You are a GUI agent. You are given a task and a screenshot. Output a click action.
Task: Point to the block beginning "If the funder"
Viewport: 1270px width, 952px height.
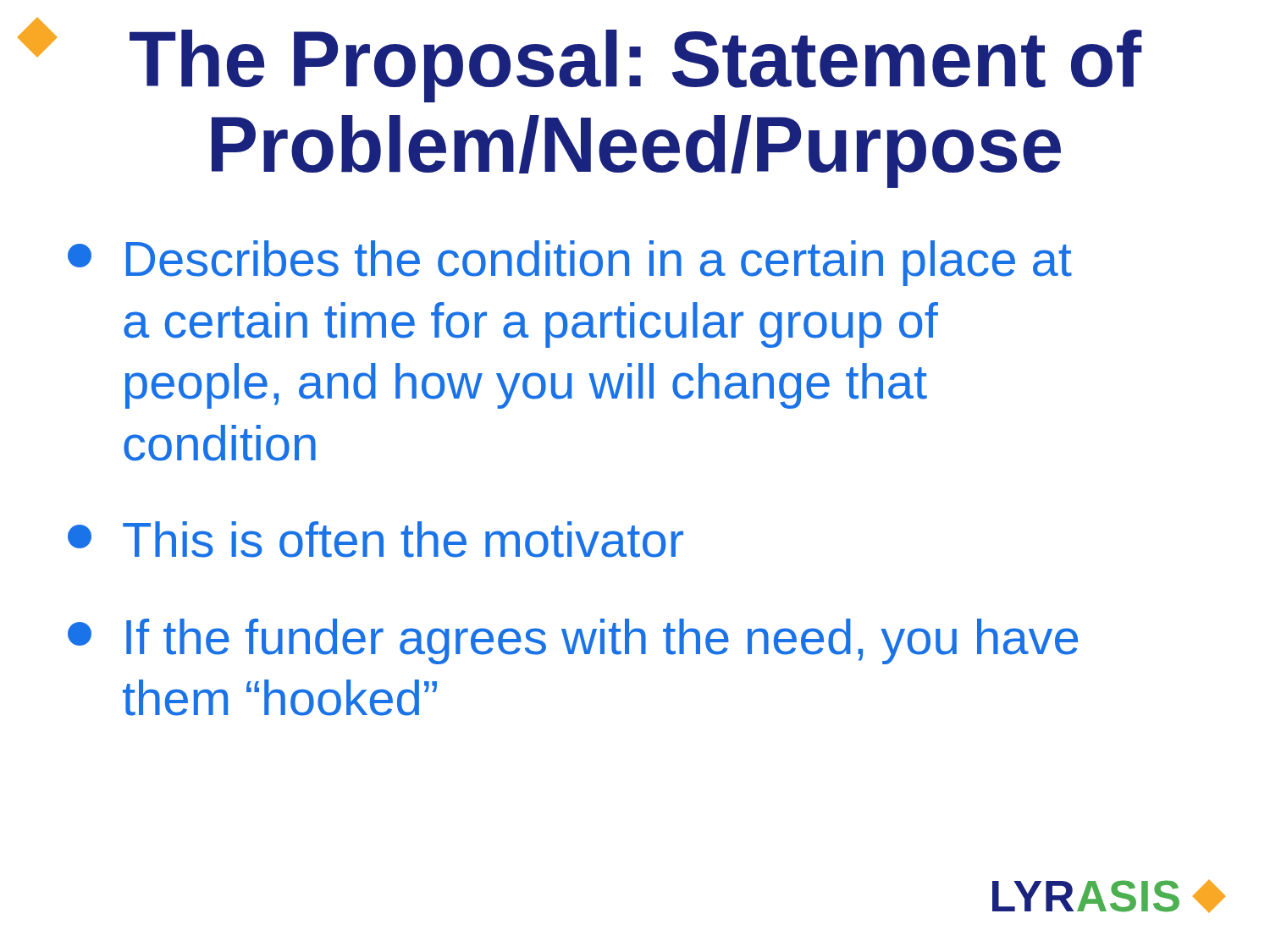point(574,668)
